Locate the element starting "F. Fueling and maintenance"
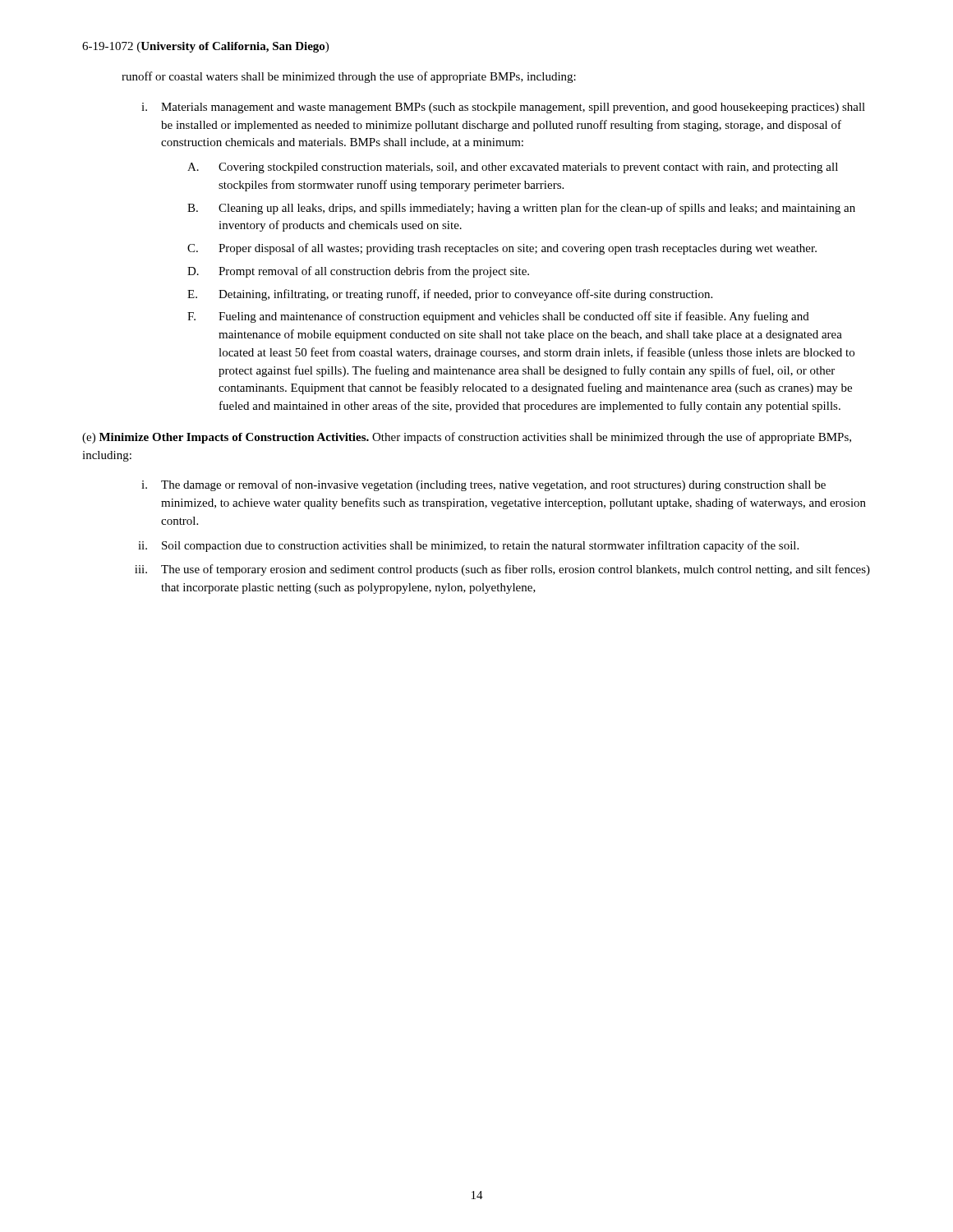Screen dimensions: 1232x953 pyautogui.click(x=529, y=362)
